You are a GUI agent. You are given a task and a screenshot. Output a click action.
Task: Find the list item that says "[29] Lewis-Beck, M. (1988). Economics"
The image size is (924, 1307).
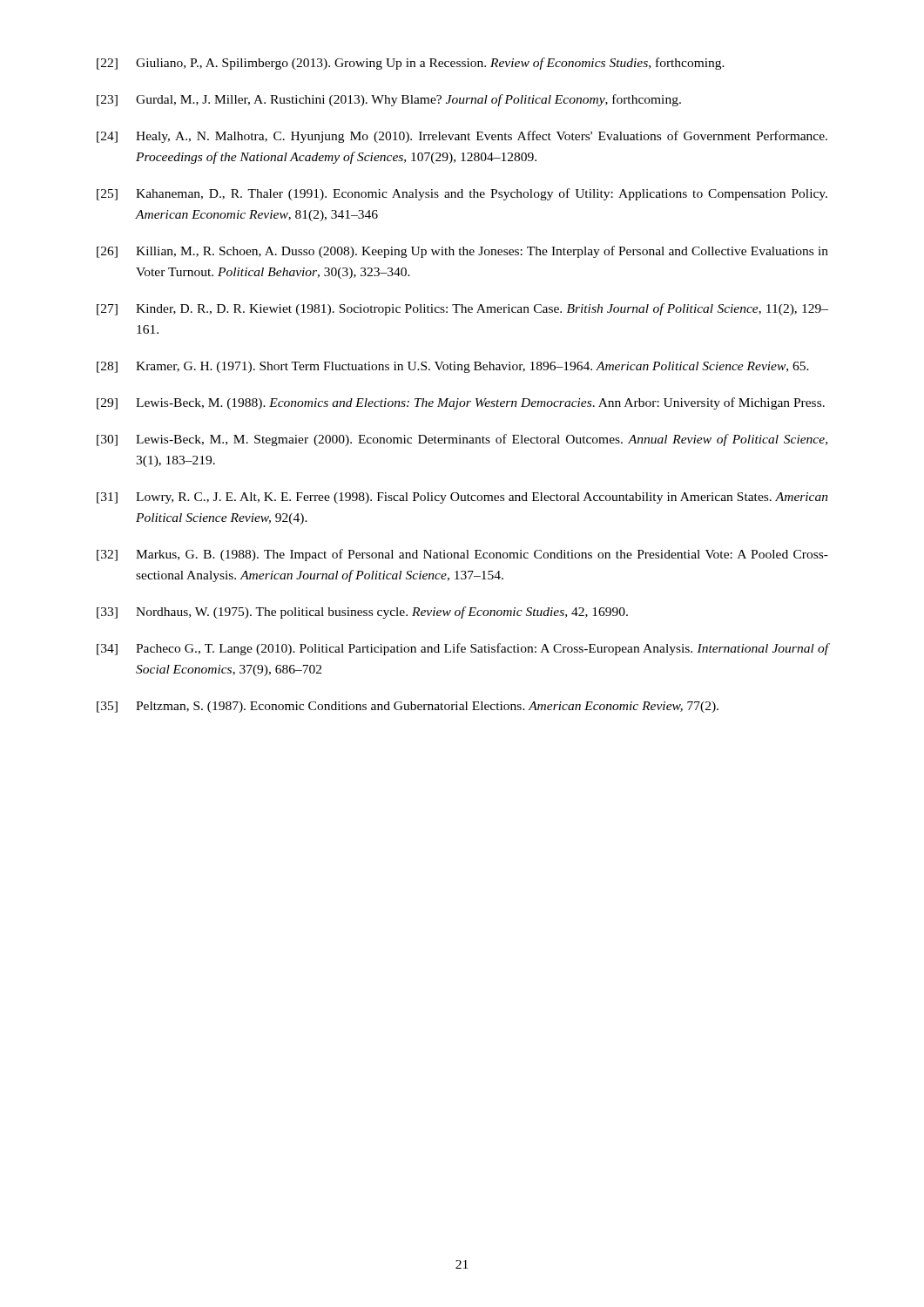point(462,403)
